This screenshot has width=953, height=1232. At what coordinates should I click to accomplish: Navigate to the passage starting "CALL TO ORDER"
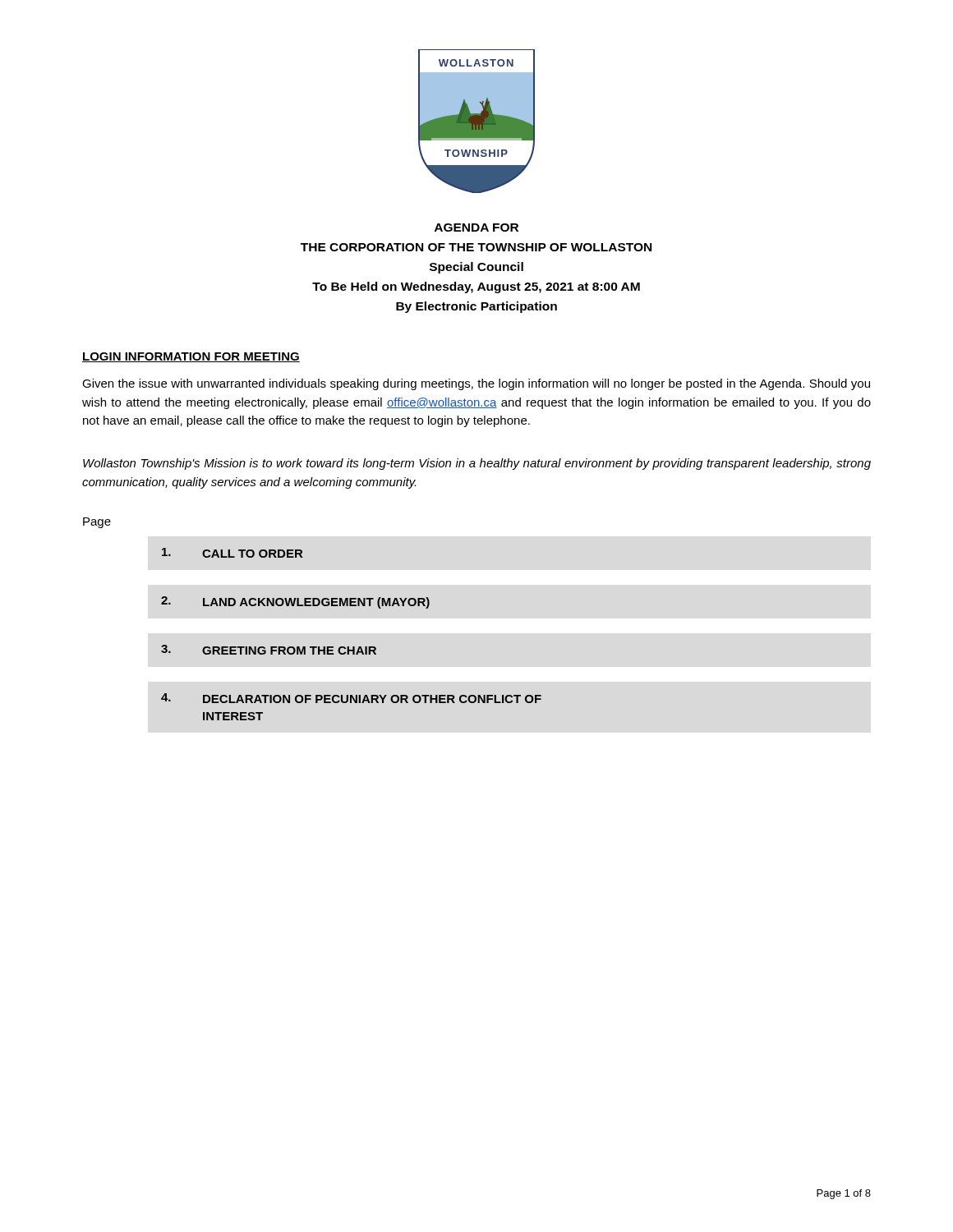point(232,553)
